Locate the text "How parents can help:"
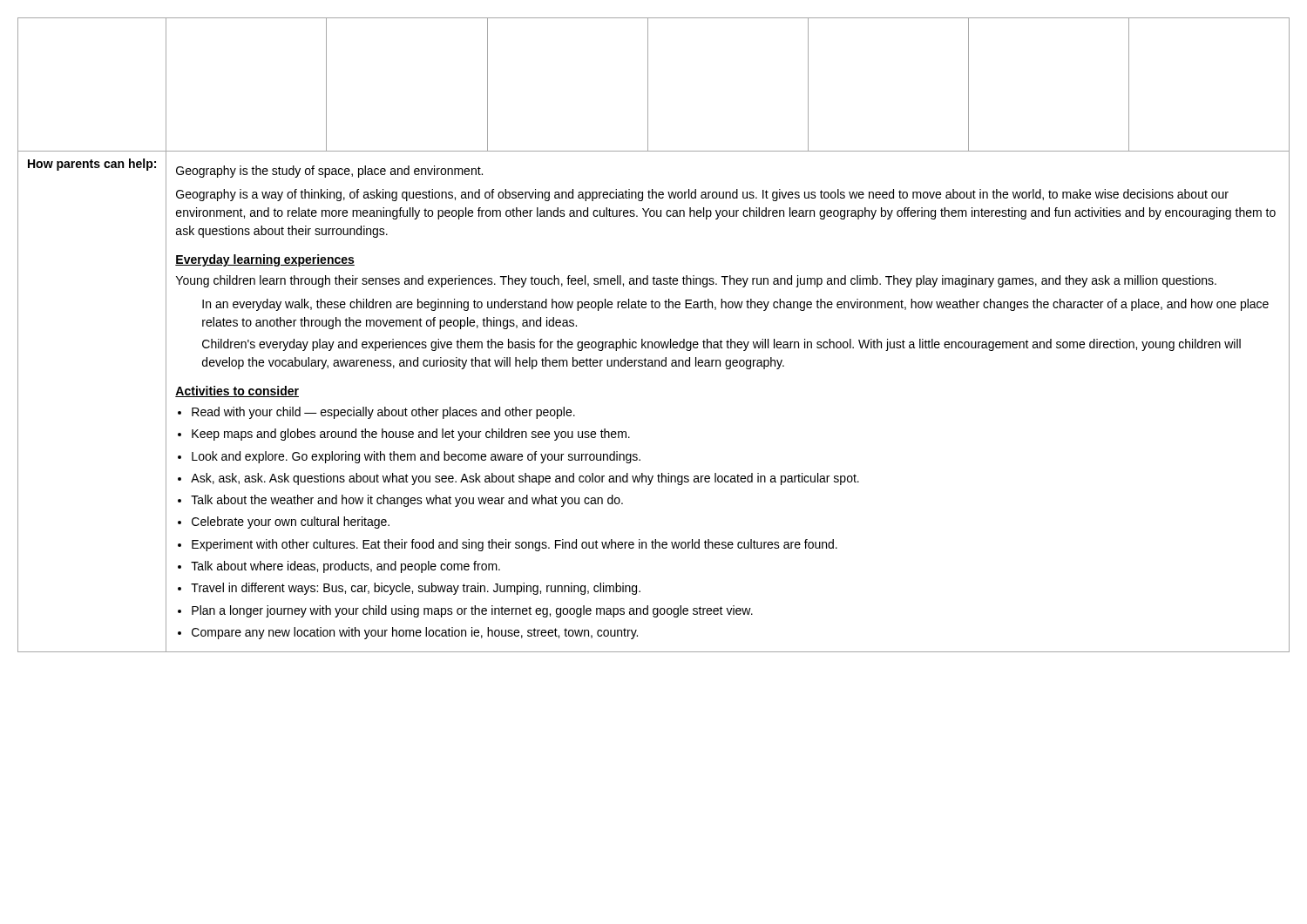 92,164
